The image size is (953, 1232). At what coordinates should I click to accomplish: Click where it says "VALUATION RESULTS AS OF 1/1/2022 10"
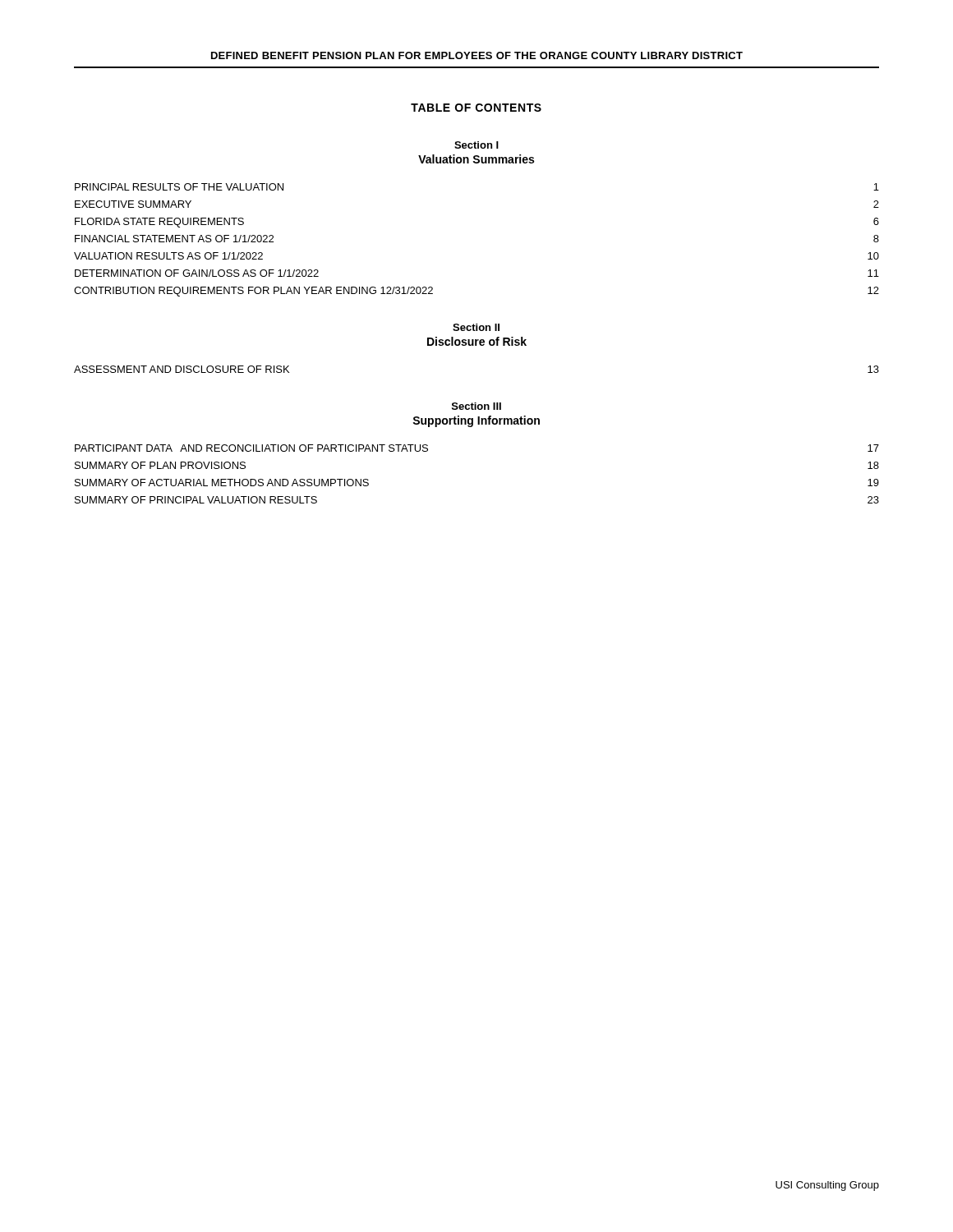(160, 256)
